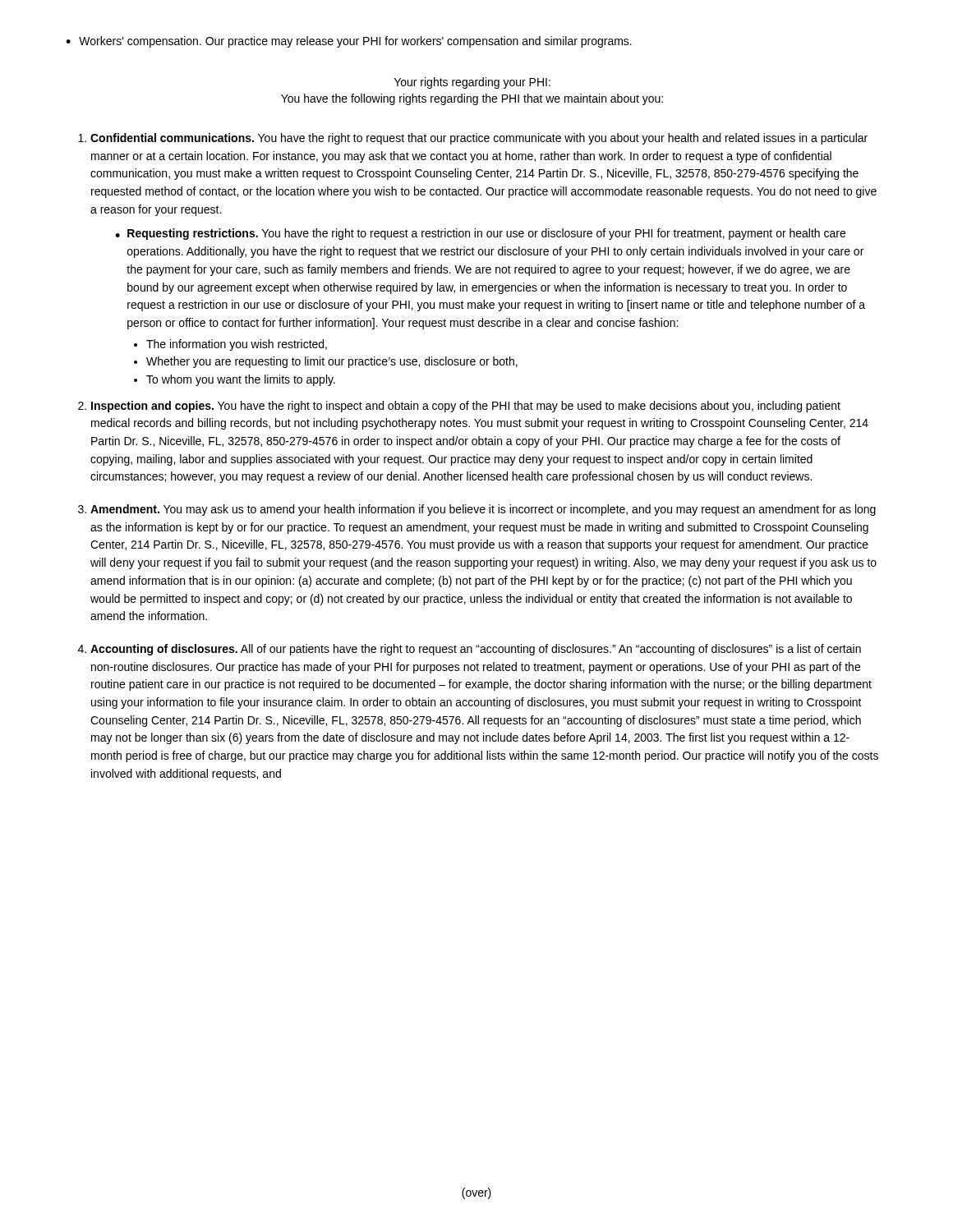Select the list item containing "Amendment. You may"
953x1232 pixels.
[484, 563]
